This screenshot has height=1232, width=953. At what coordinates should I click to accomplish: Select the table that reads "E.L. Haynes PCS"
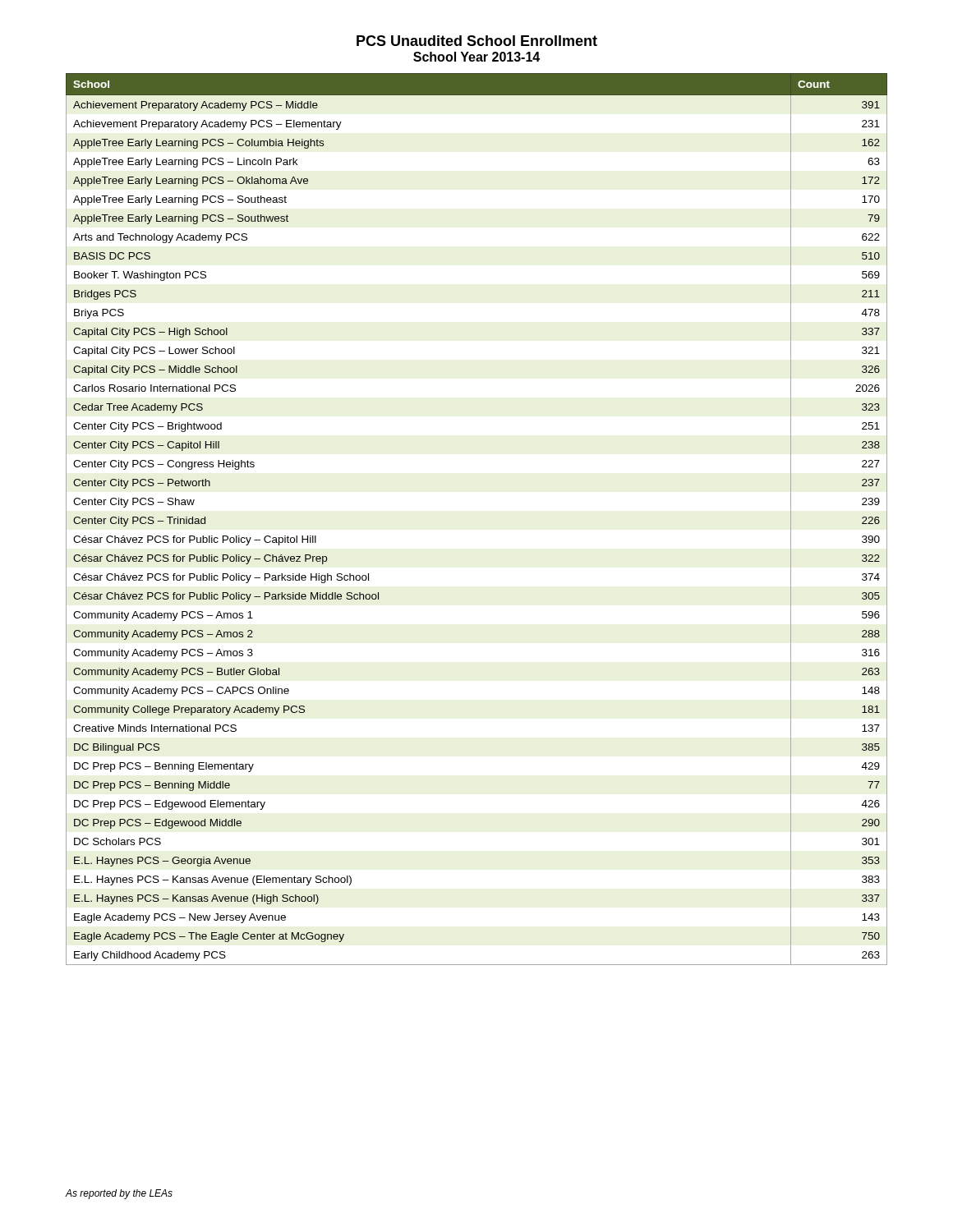476,519
